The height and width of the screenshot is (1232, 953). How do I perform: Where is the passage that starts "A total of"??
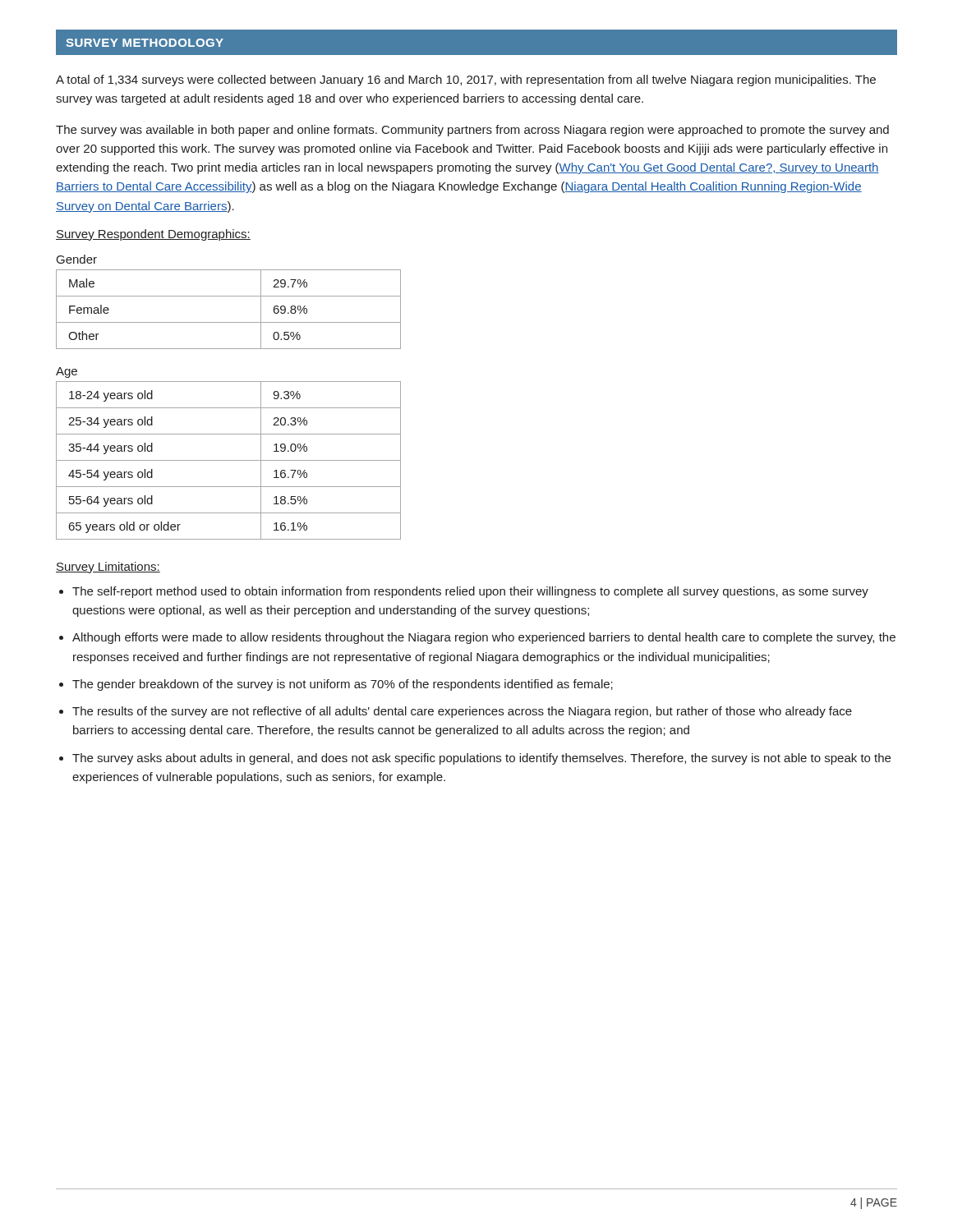[x=466, y=89]
